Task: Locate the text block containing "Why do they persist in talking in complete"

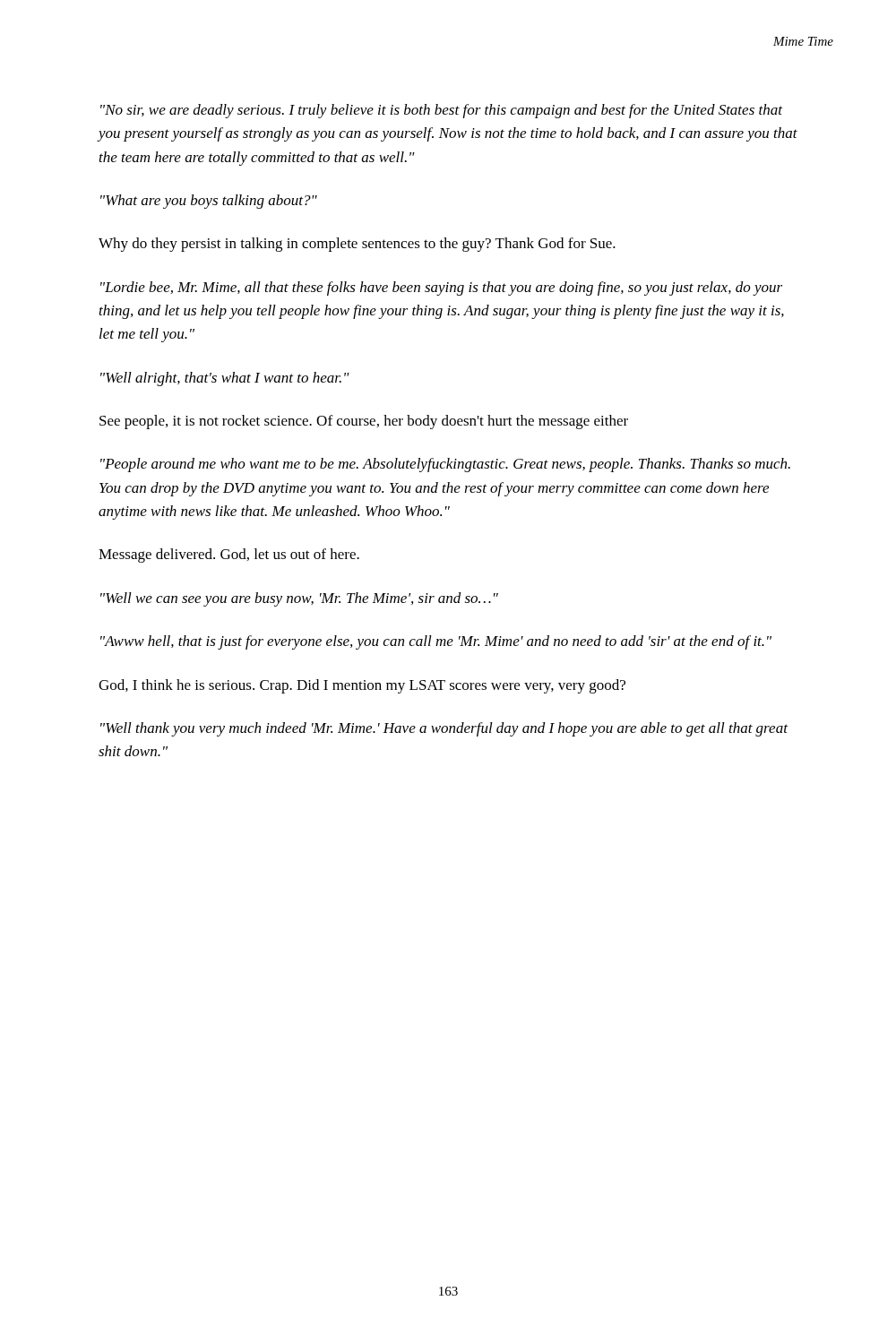Action: pos(357,244)
